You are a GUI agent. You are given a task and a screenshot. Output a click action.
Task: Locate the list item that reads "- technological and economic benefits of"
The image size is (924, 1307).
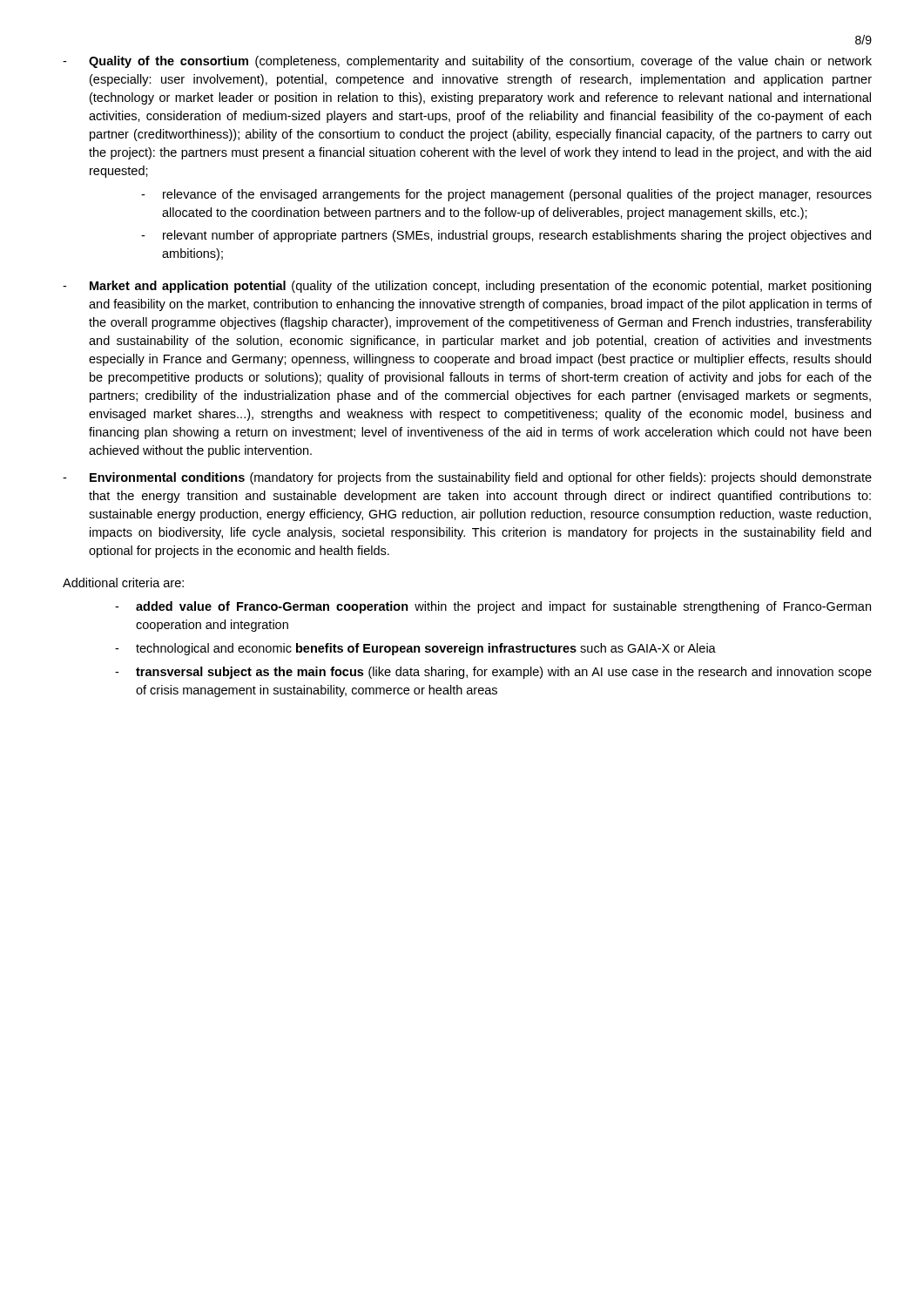(493, 649)
